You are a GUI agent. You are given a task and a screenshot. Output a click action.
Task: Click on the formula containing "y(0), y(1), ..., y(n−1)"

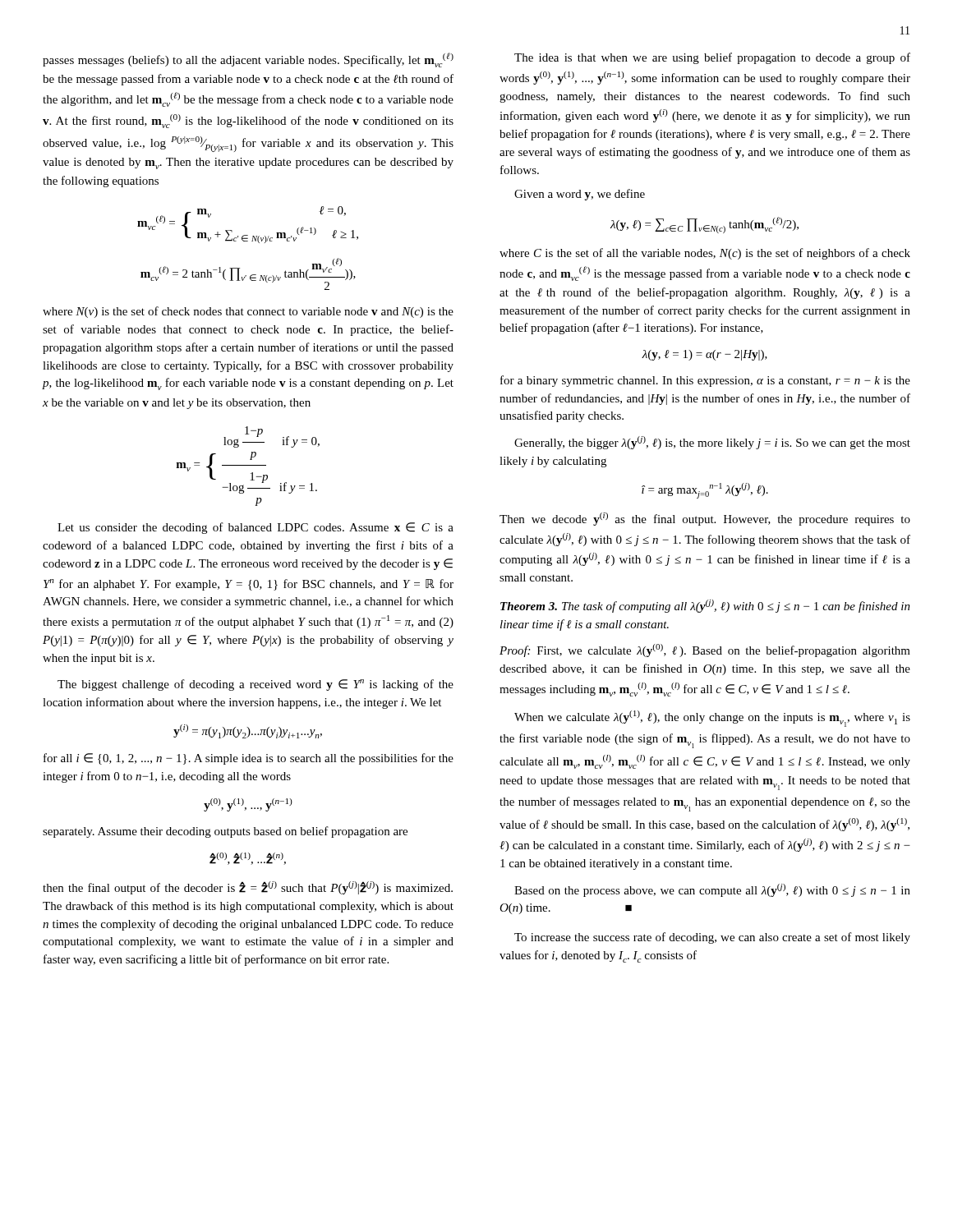[248, 803]
